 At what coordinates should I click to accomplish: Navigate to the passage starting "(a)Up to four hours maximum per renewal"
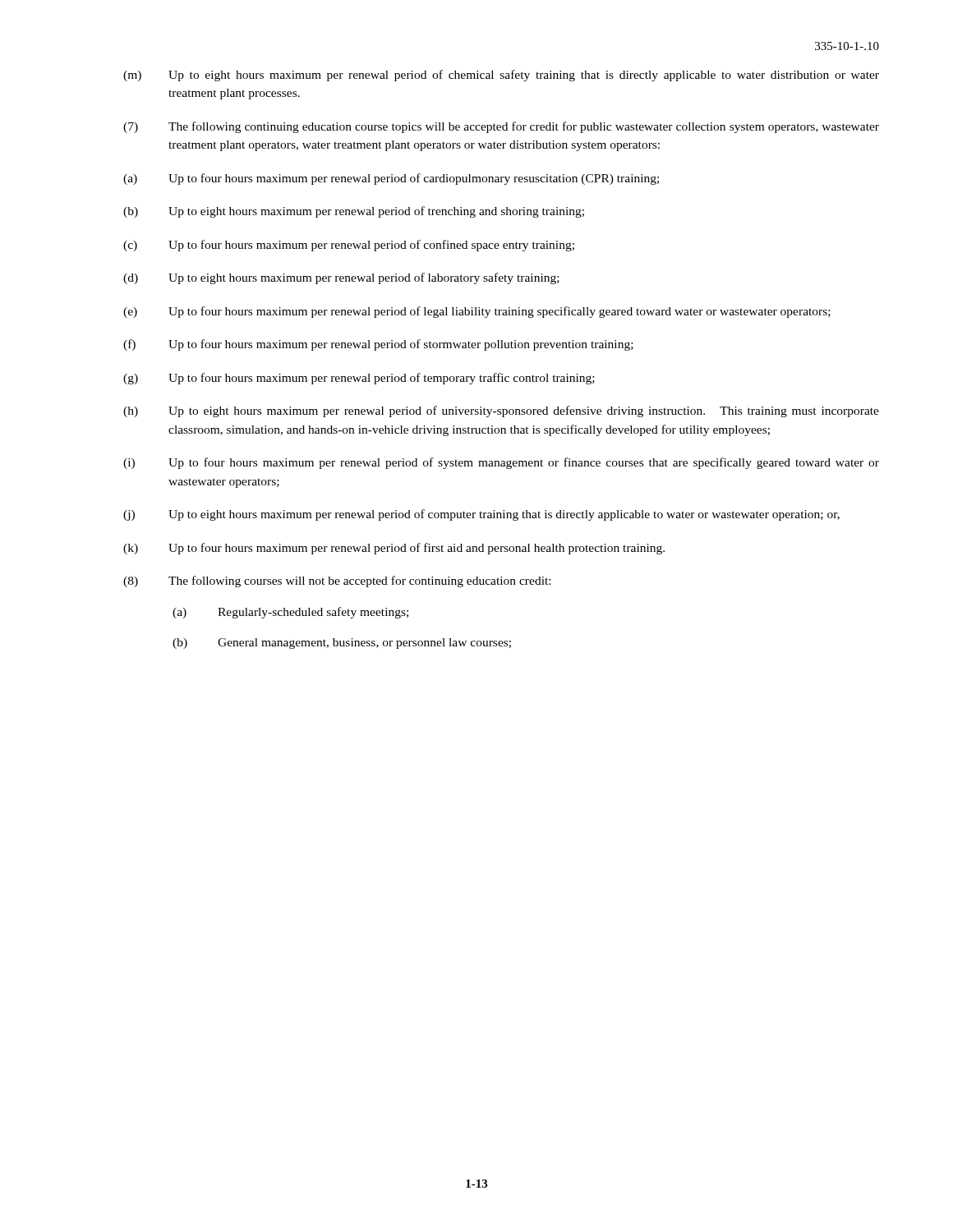pos(501,178)
